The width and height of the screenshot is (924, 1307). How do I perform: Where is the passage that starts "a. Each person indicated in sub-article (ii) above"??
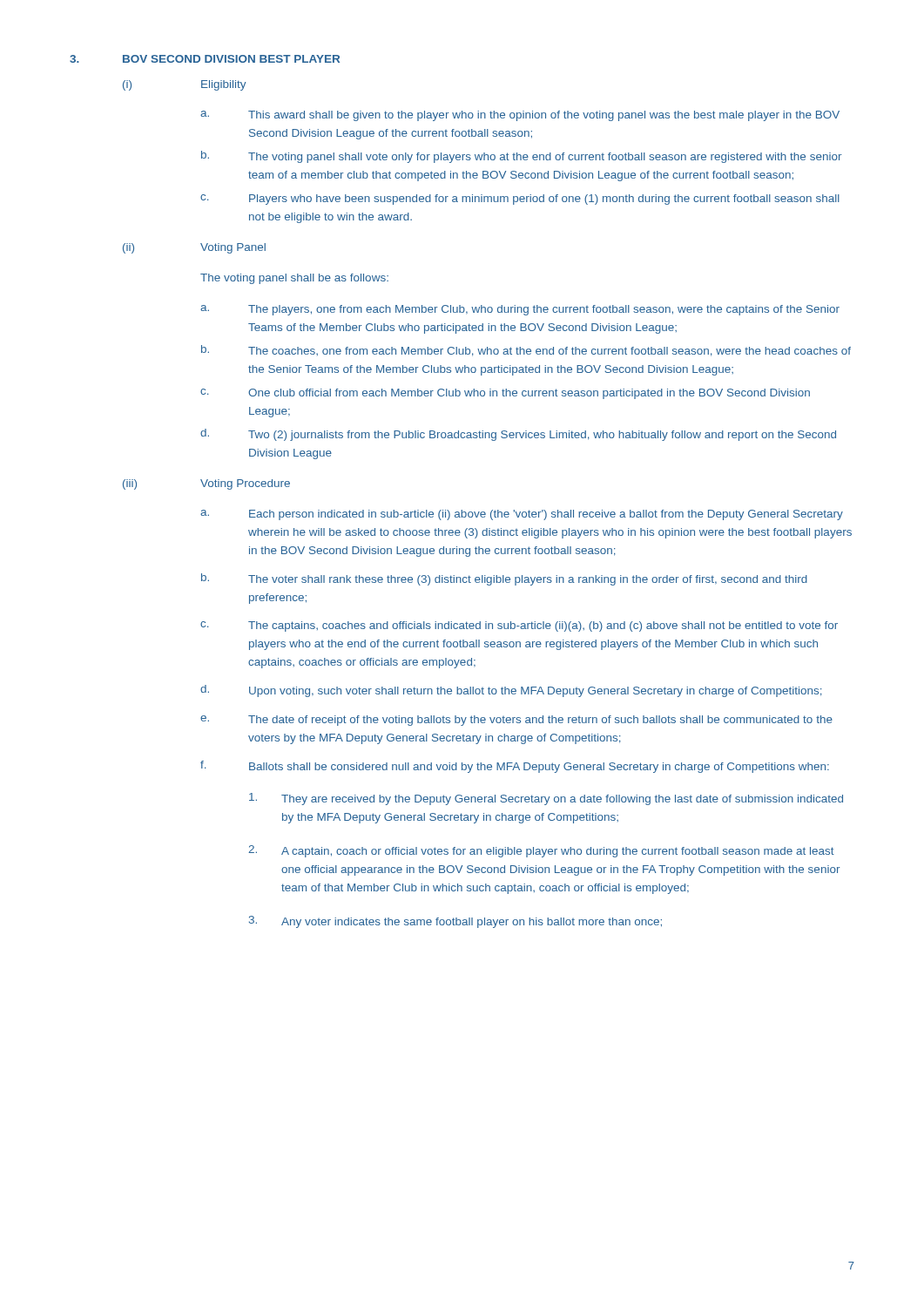527,533
